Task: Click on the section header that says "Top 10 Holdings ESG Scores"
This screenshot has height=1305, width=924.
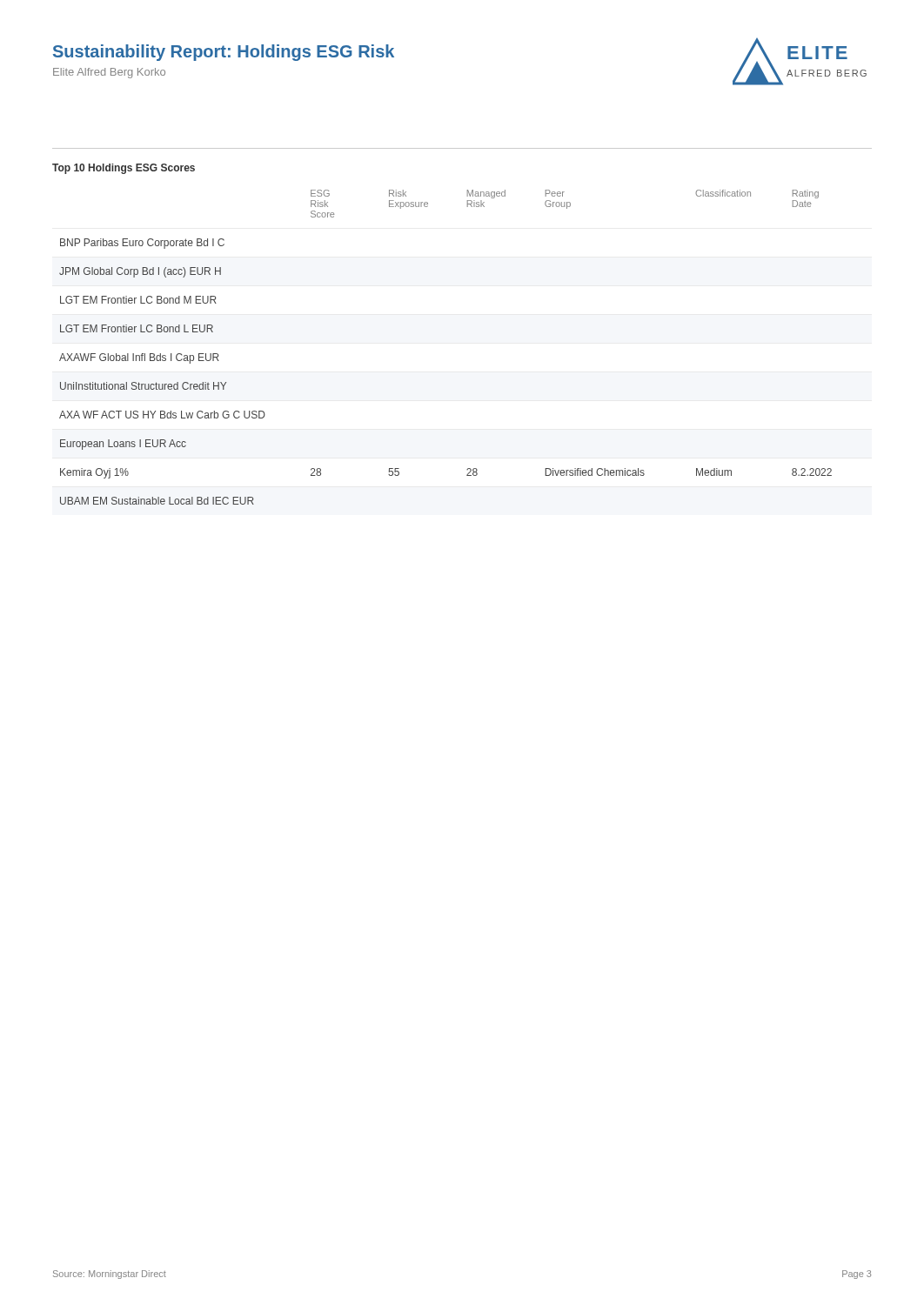Action: tap(124, 168)
